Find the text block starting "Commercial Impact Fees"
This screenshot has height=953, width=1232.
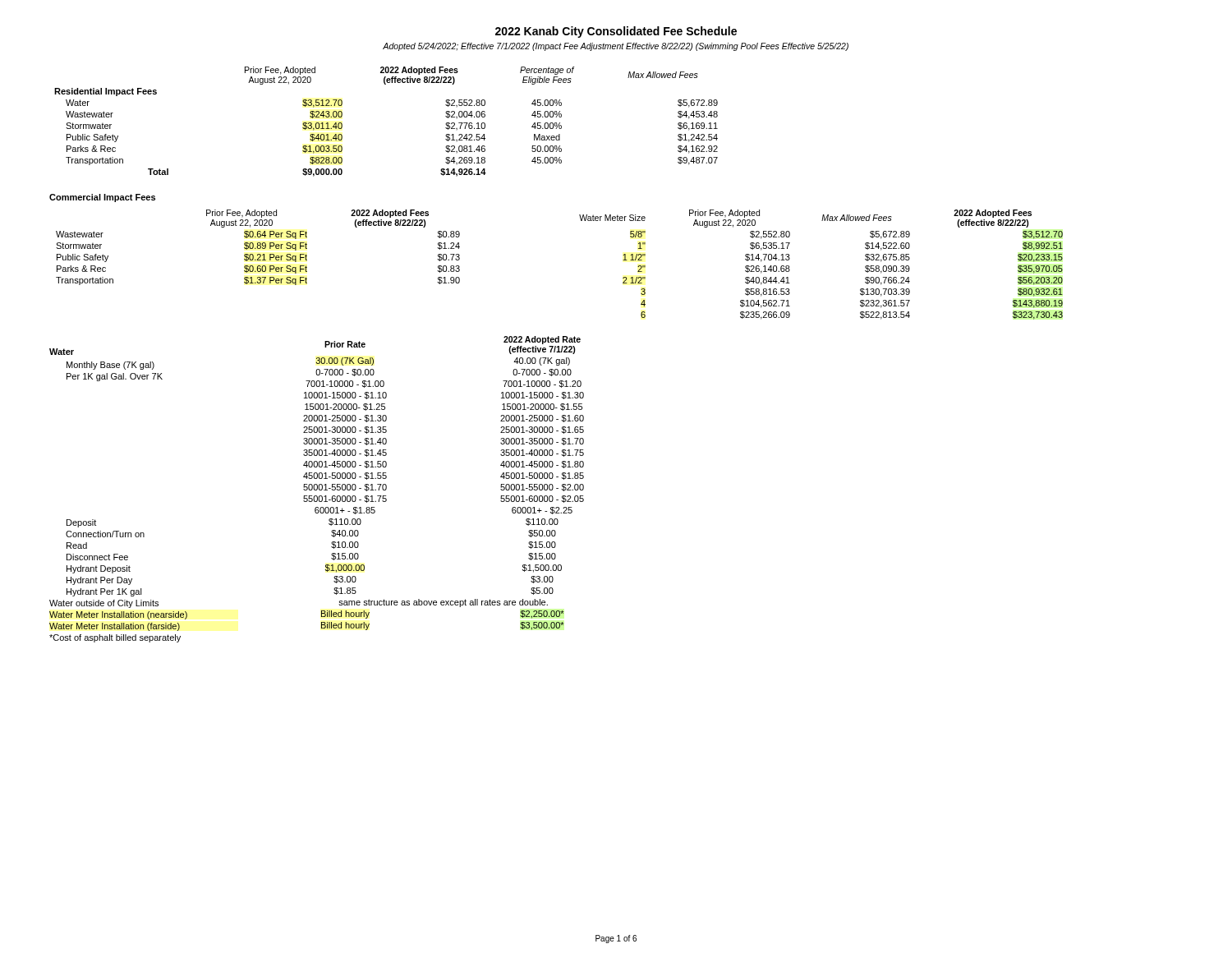(103, 197)
